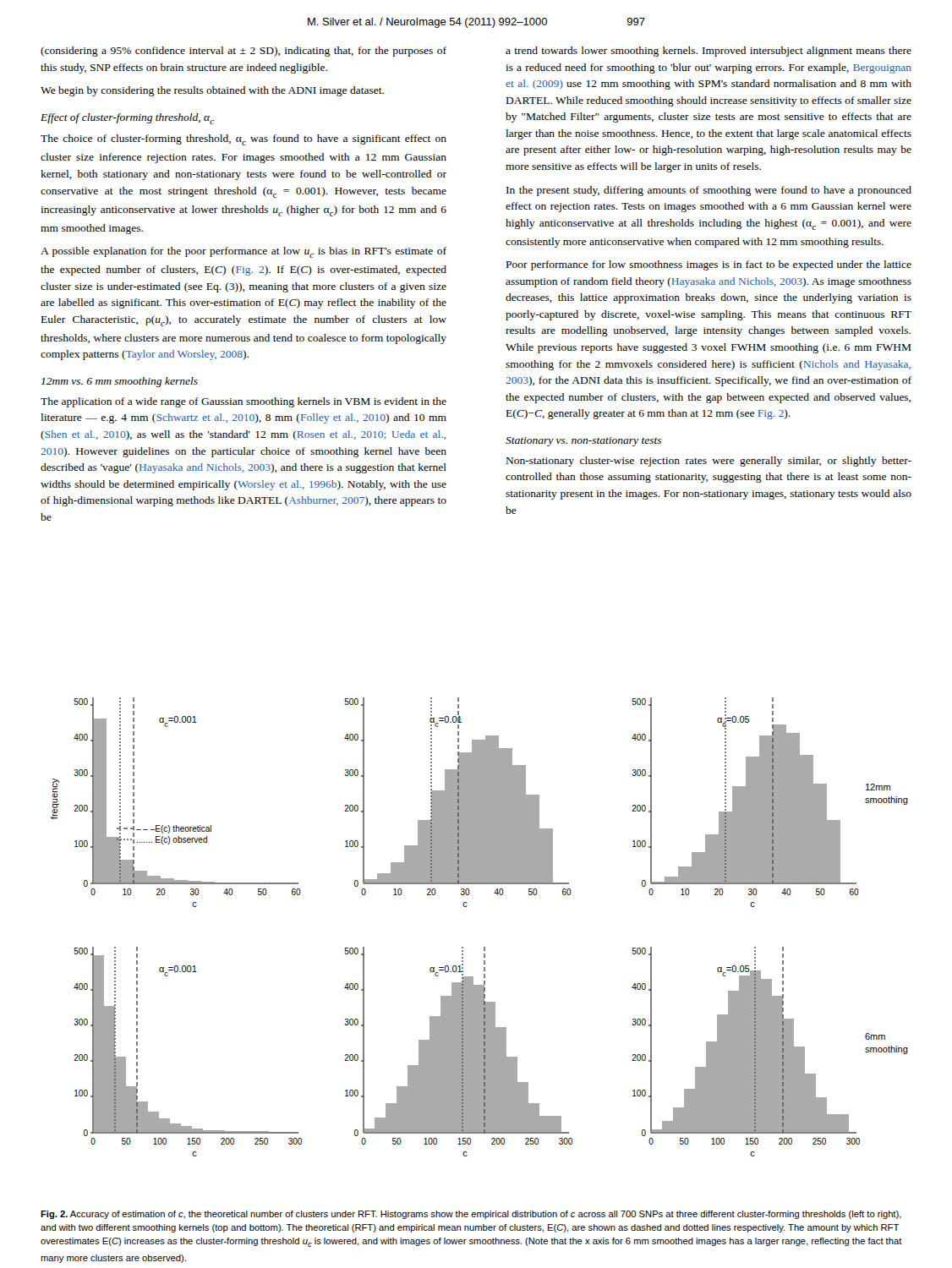
Task: Select the block starting "Effect of cluster-forming threshold, αc"
Action: tap(127, 118)
